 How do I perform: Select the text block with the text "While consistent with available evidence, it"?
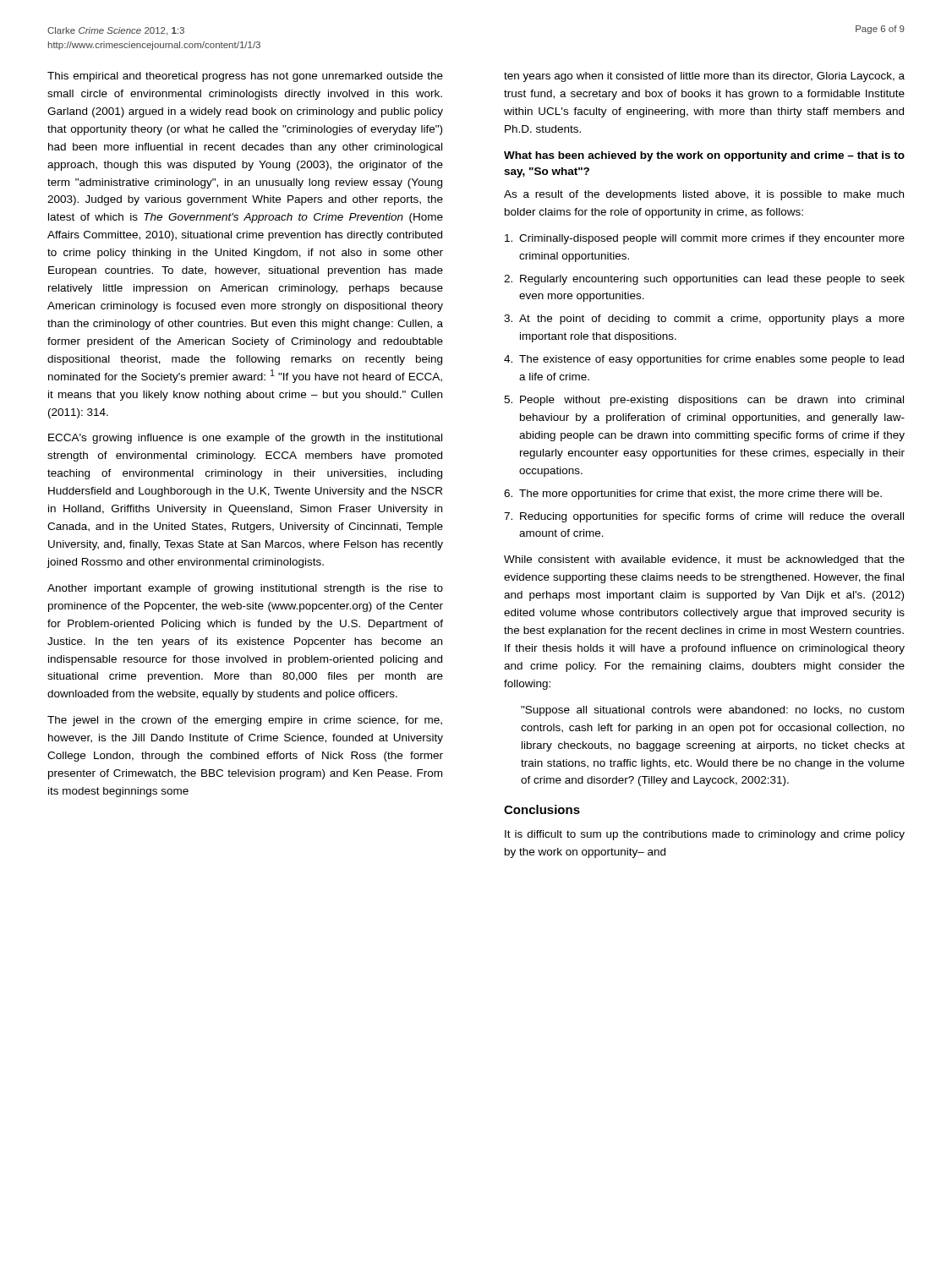pyautogui.click(x=704, y=622)
